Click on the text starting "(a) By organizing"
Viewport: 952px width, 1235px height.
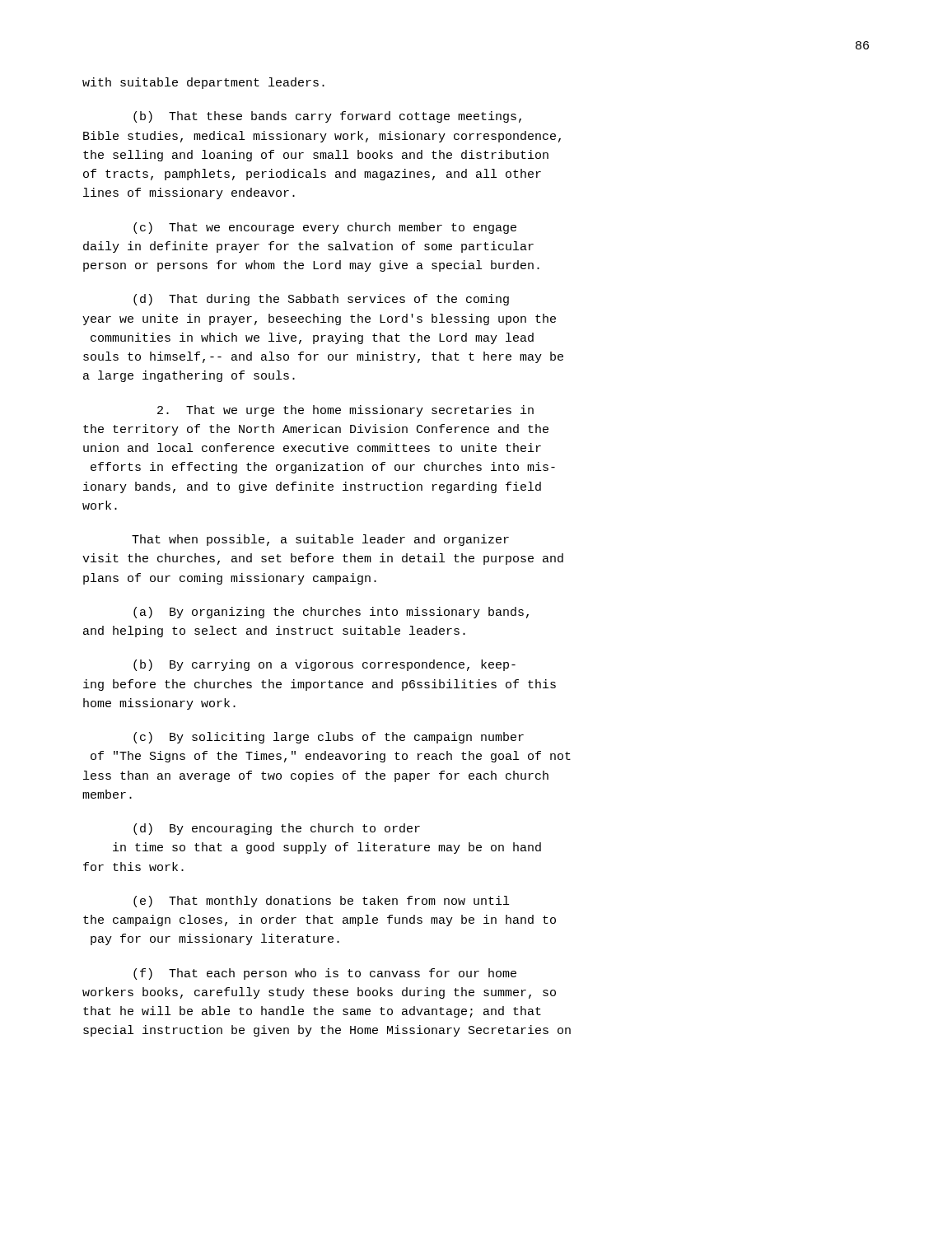click(476, 622)
